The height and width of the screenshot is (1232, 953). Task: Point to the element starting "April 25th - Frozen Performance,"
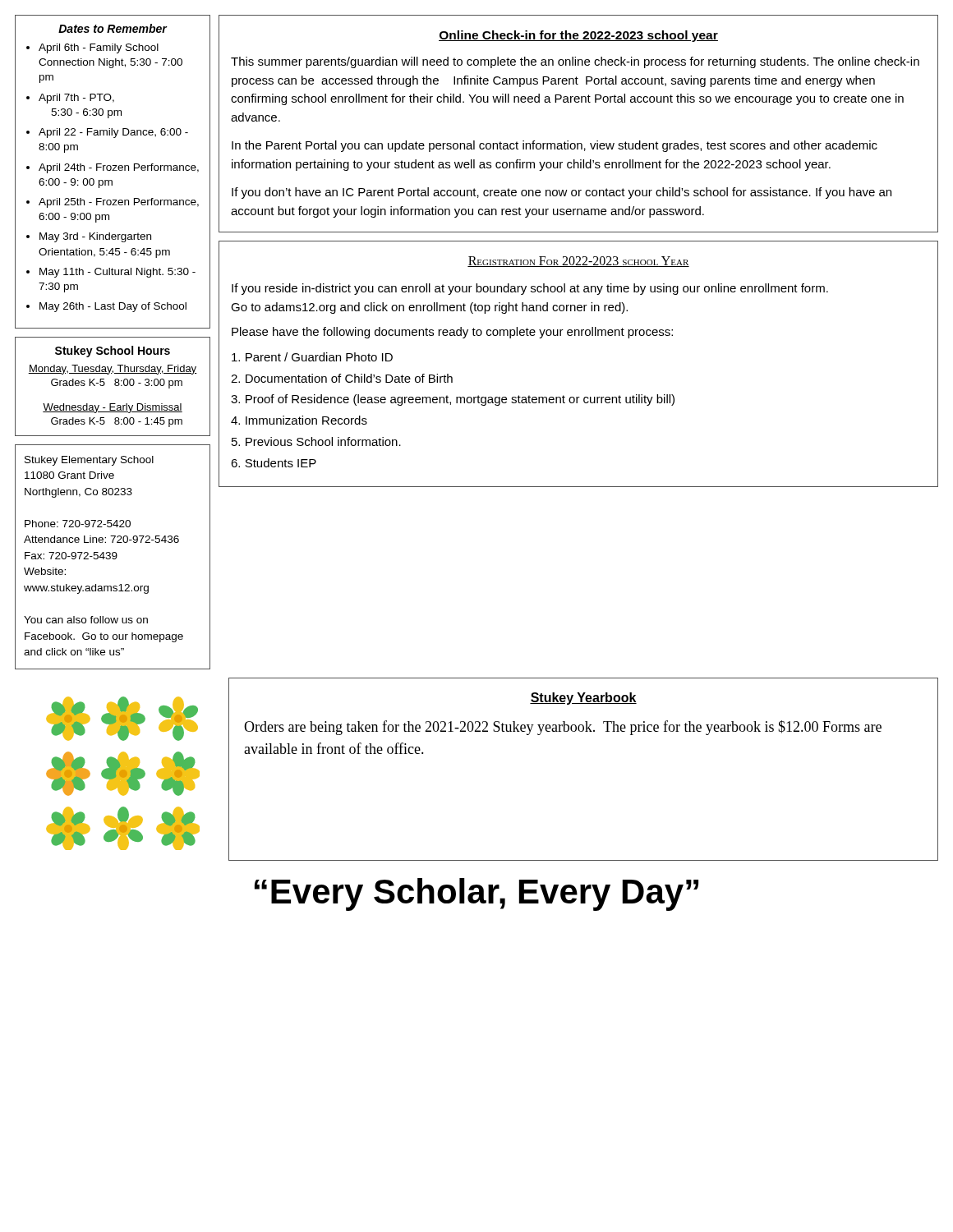(119, 209)
